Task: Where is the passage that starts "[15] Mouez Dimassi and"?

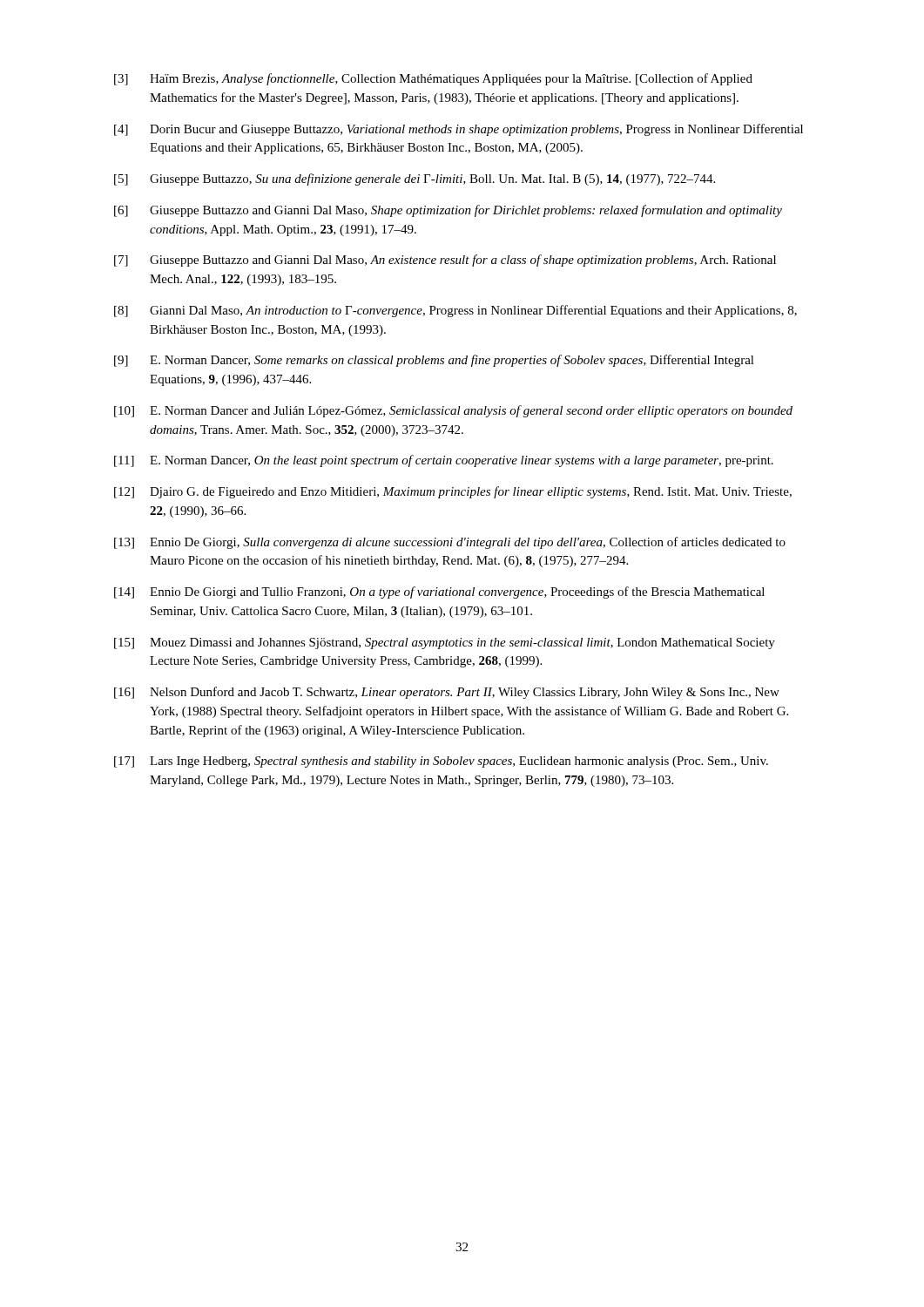Action: 462,652
